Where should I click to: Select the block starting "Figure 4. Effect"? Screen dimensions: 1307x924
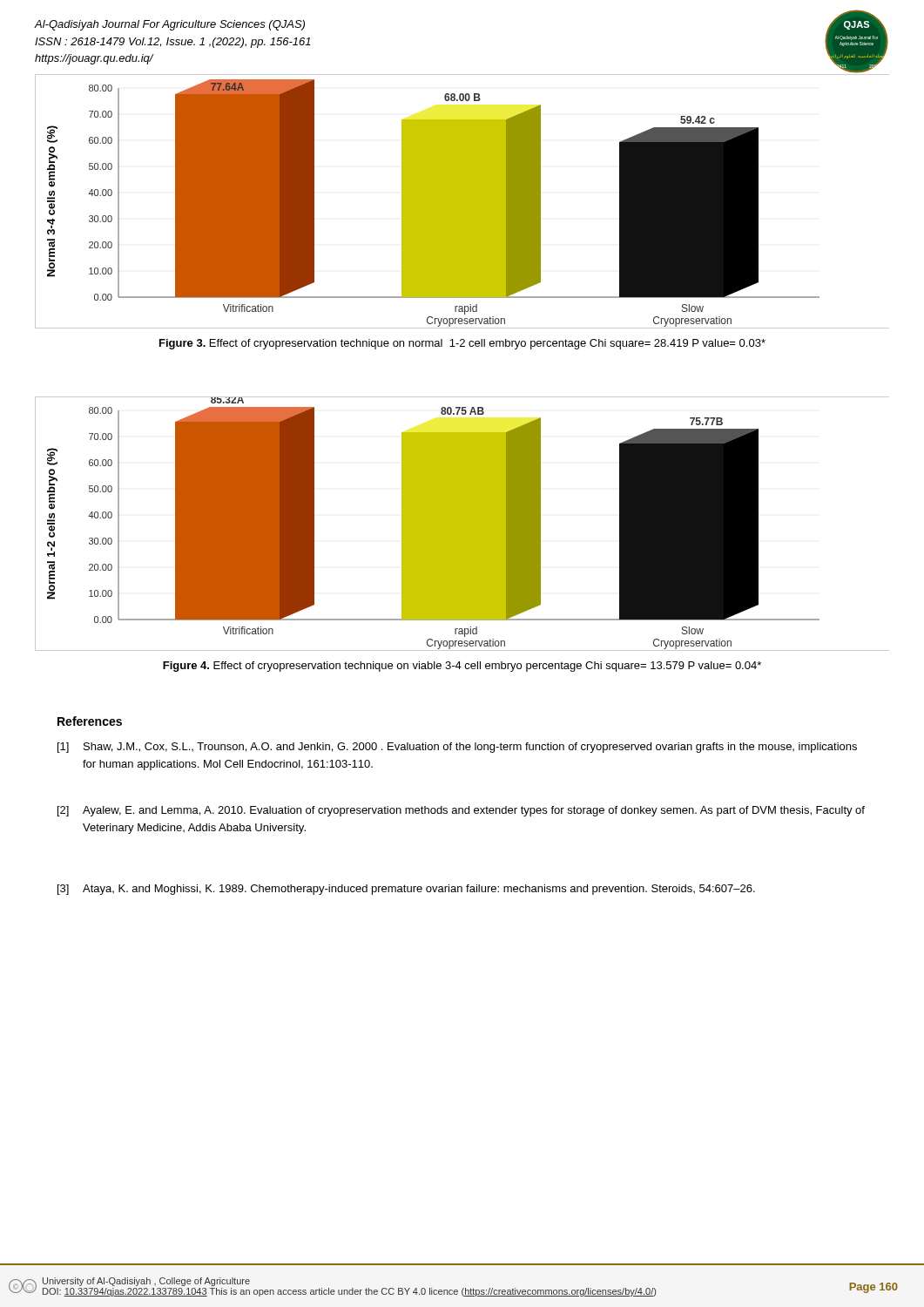click(x=462, y=665)
